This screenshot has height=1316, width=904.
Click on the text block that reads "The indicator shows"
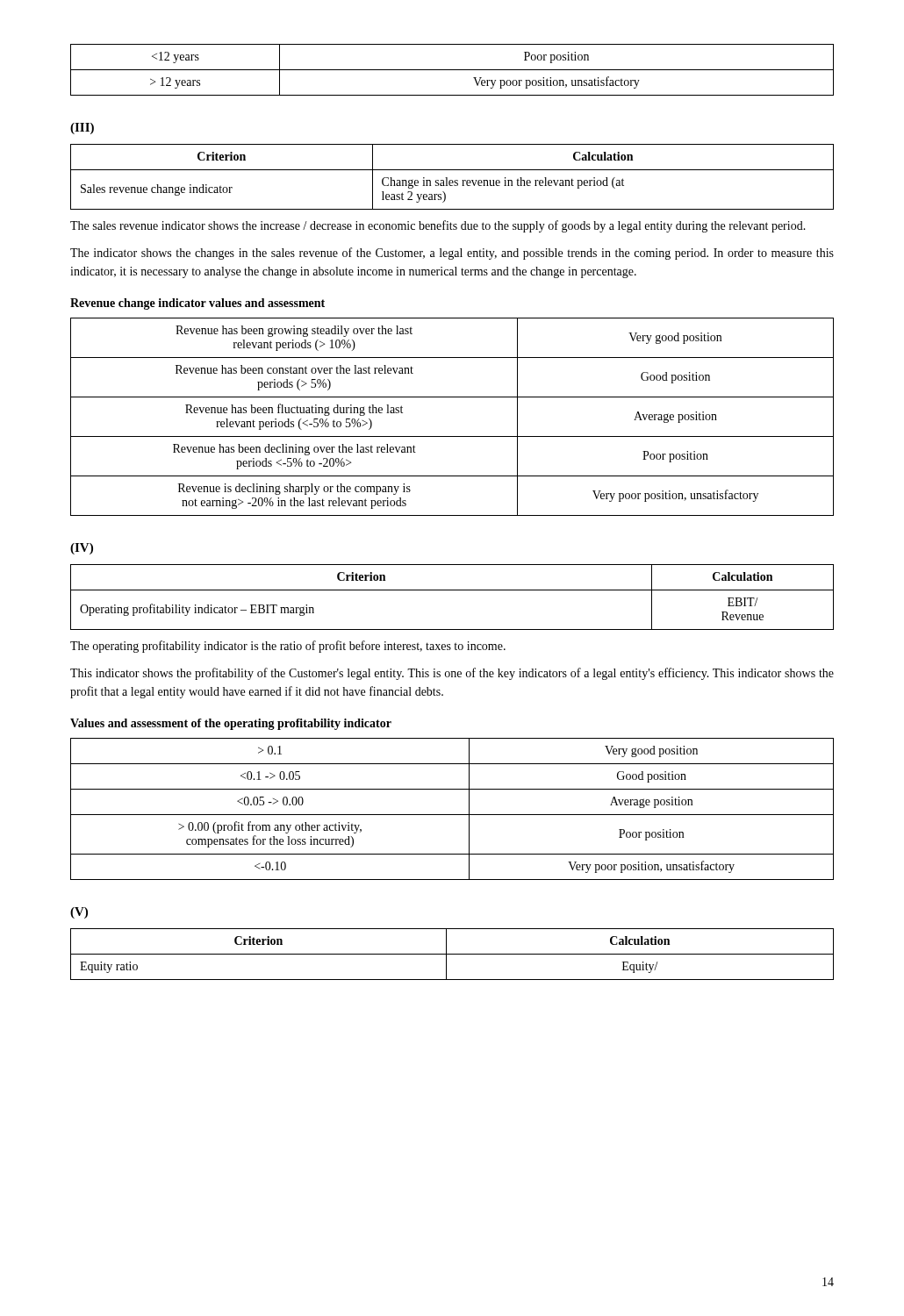[452, 262]
